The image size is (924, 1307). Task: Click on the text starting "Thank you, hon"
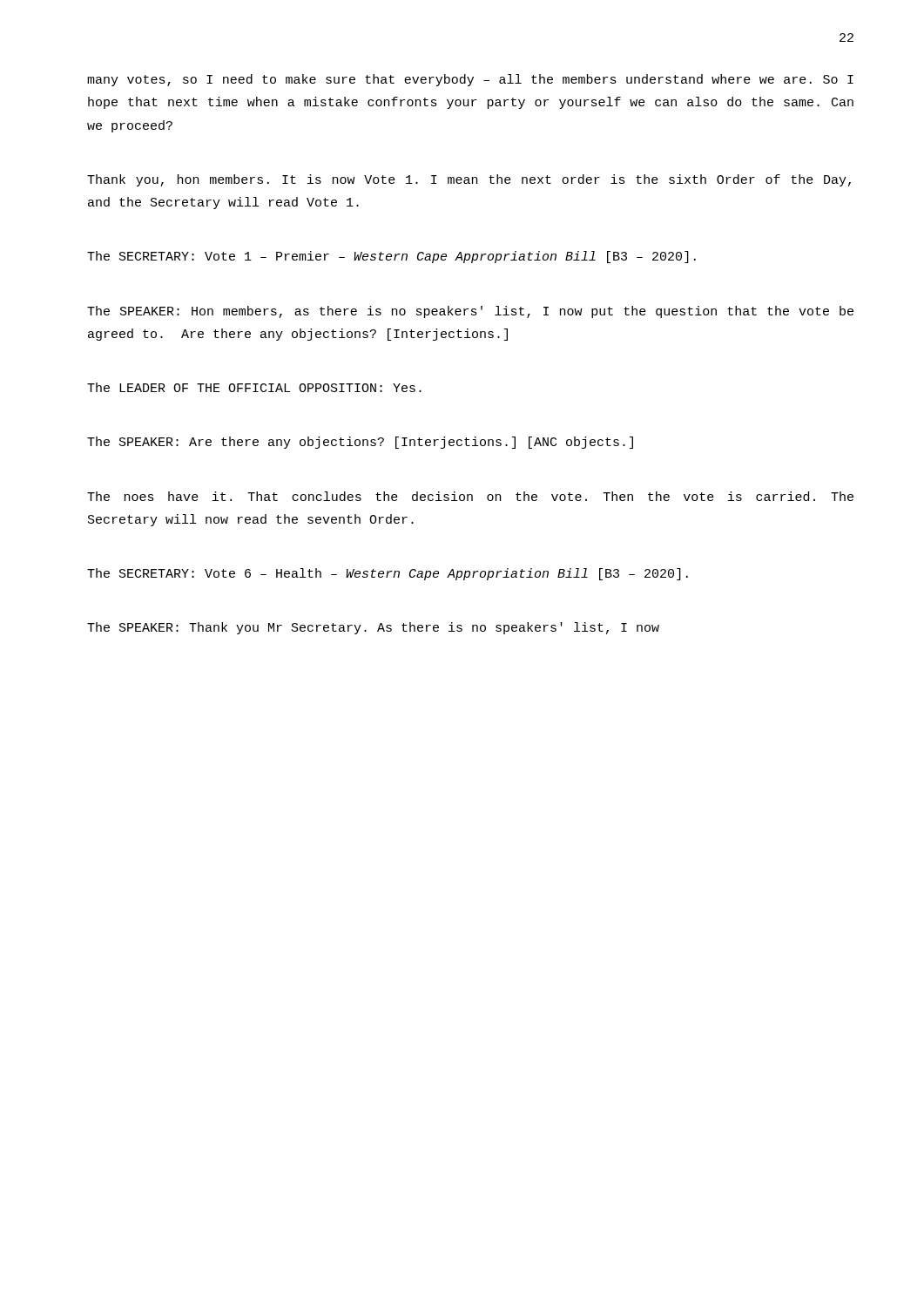(x=471, y=192)
